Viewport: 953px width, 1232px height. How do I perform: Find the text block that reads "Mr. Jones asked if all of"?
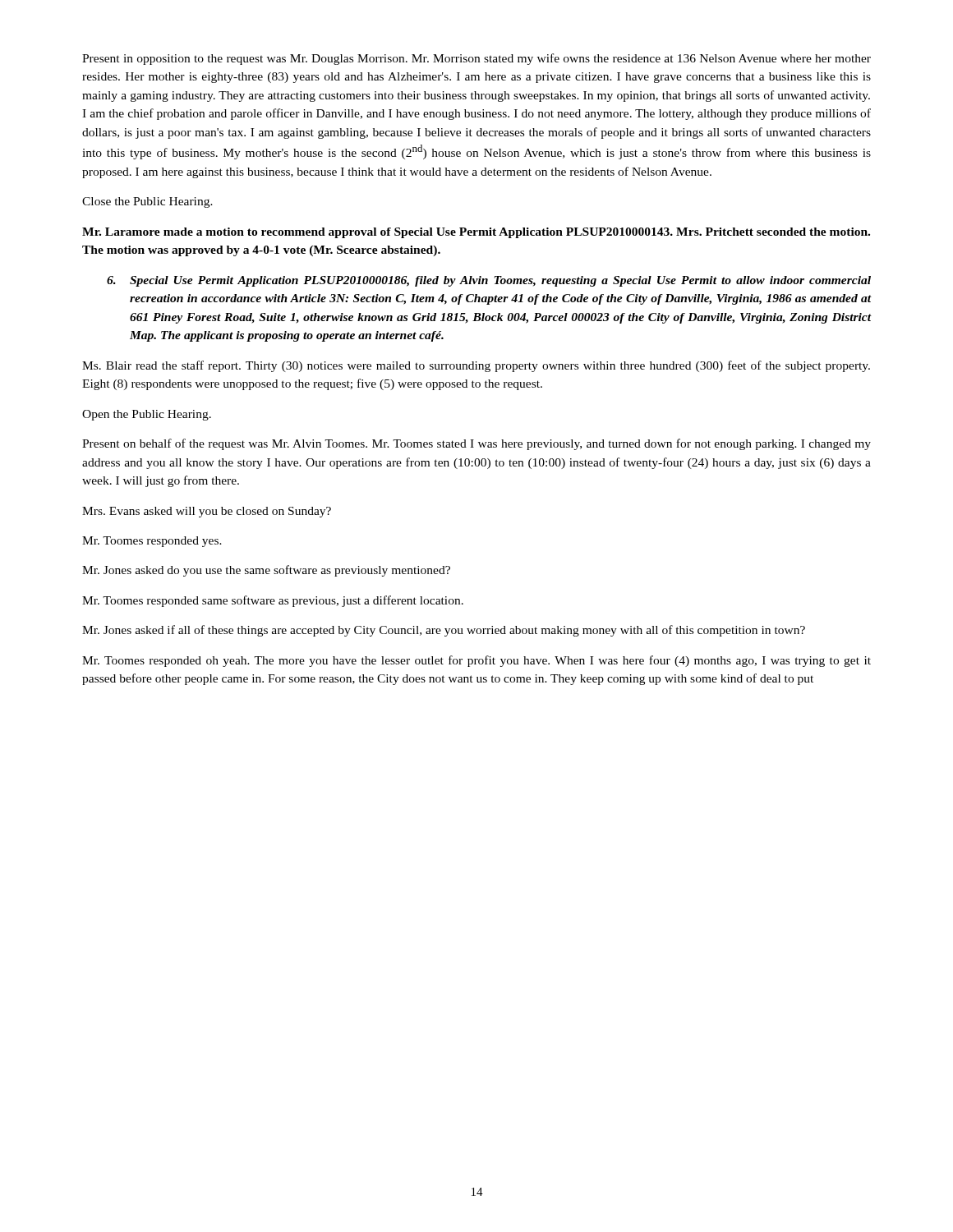click(x=476, y=630)
